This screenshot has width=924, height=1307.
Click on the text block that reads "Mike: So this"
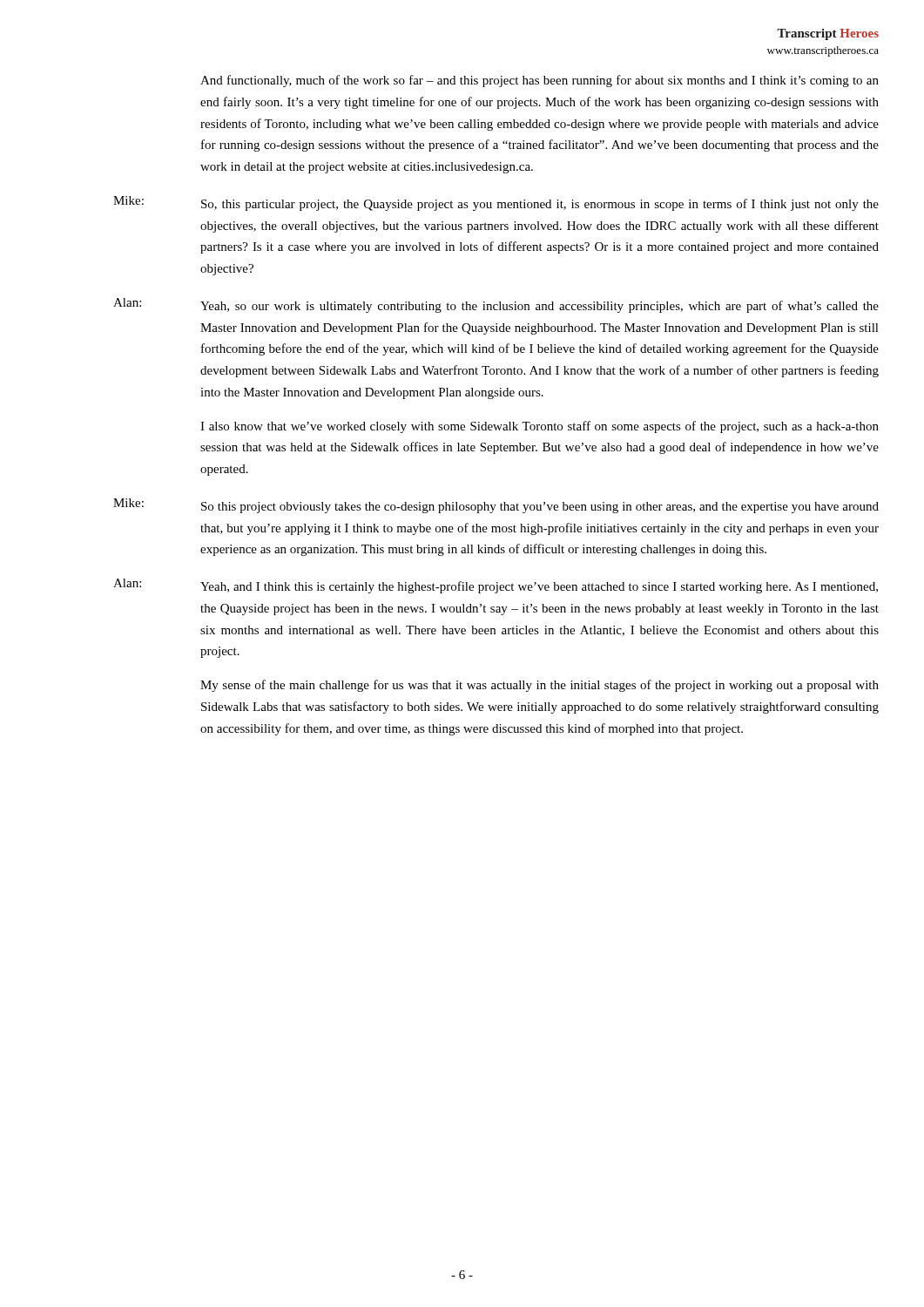click(496, 528)
